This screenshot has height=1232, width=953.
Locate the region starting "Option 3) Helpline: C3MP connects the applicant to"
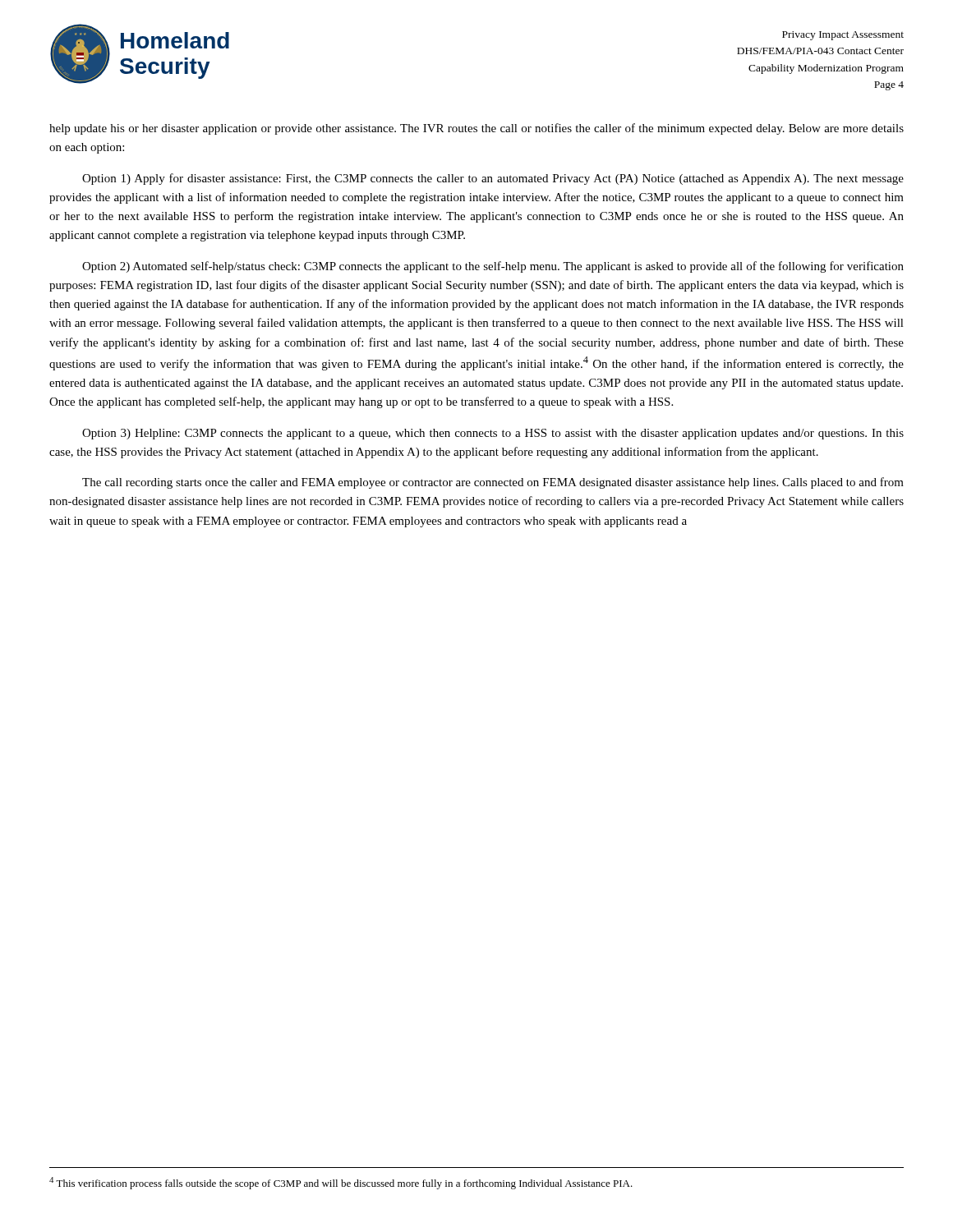[x=476, y=442]
